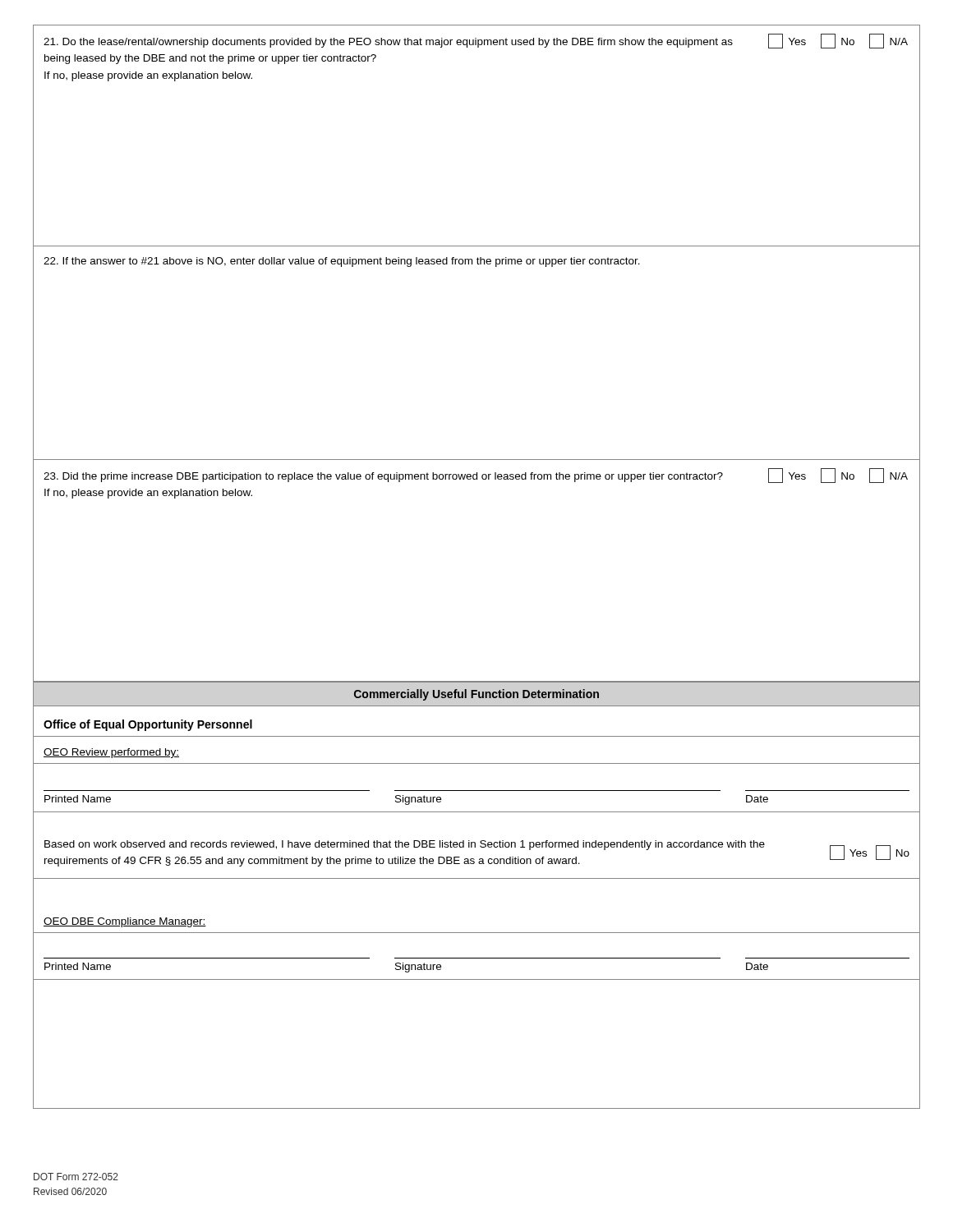This screenshot has width=953, height=1232.
Task: Find the text block containing "If the answer to #21 above is"
Action: (342, 261)
